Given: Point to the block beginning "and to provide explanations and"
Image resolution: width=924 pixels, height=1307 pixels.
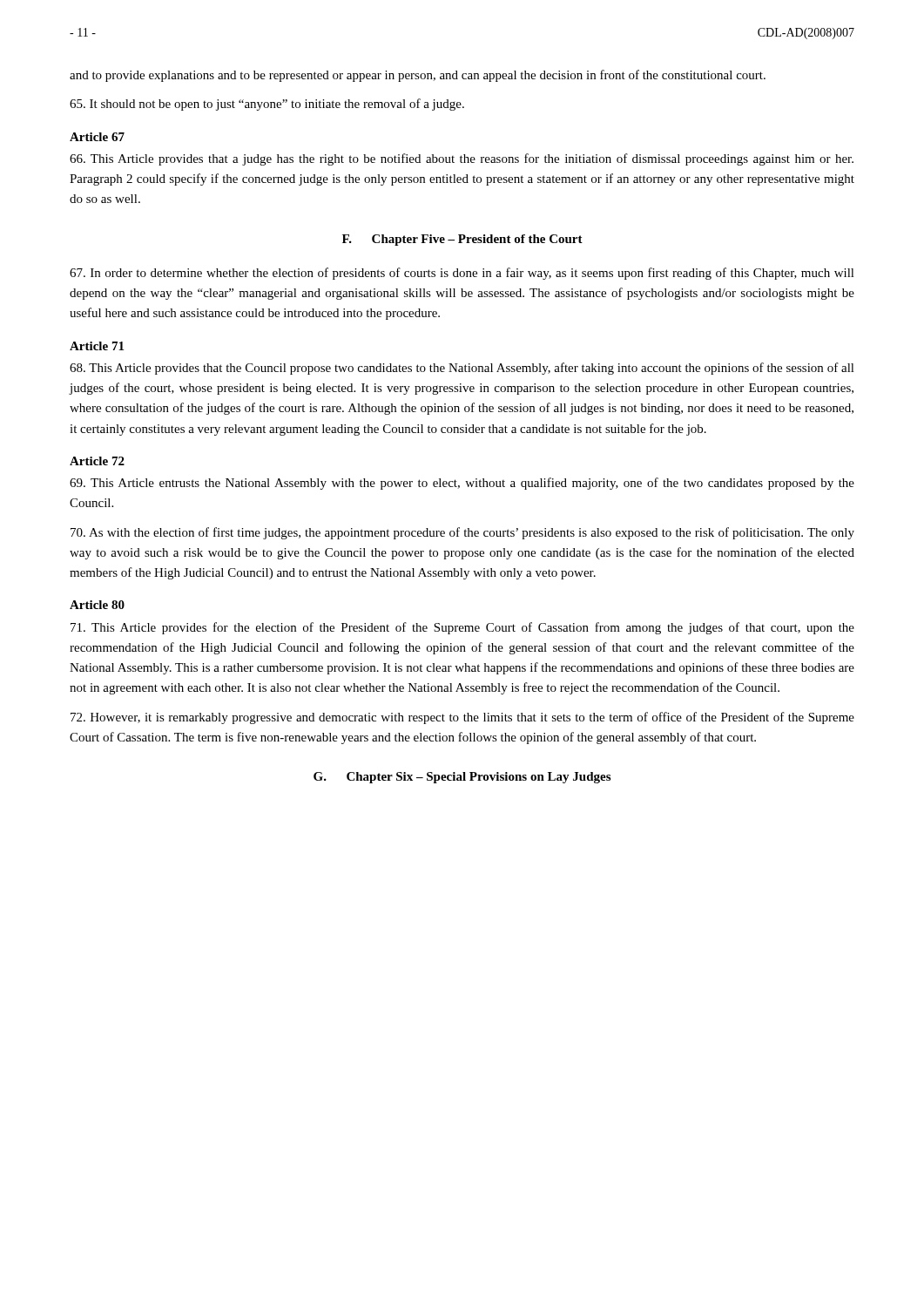Looking at the screenshot, I should tap(462, 75).
